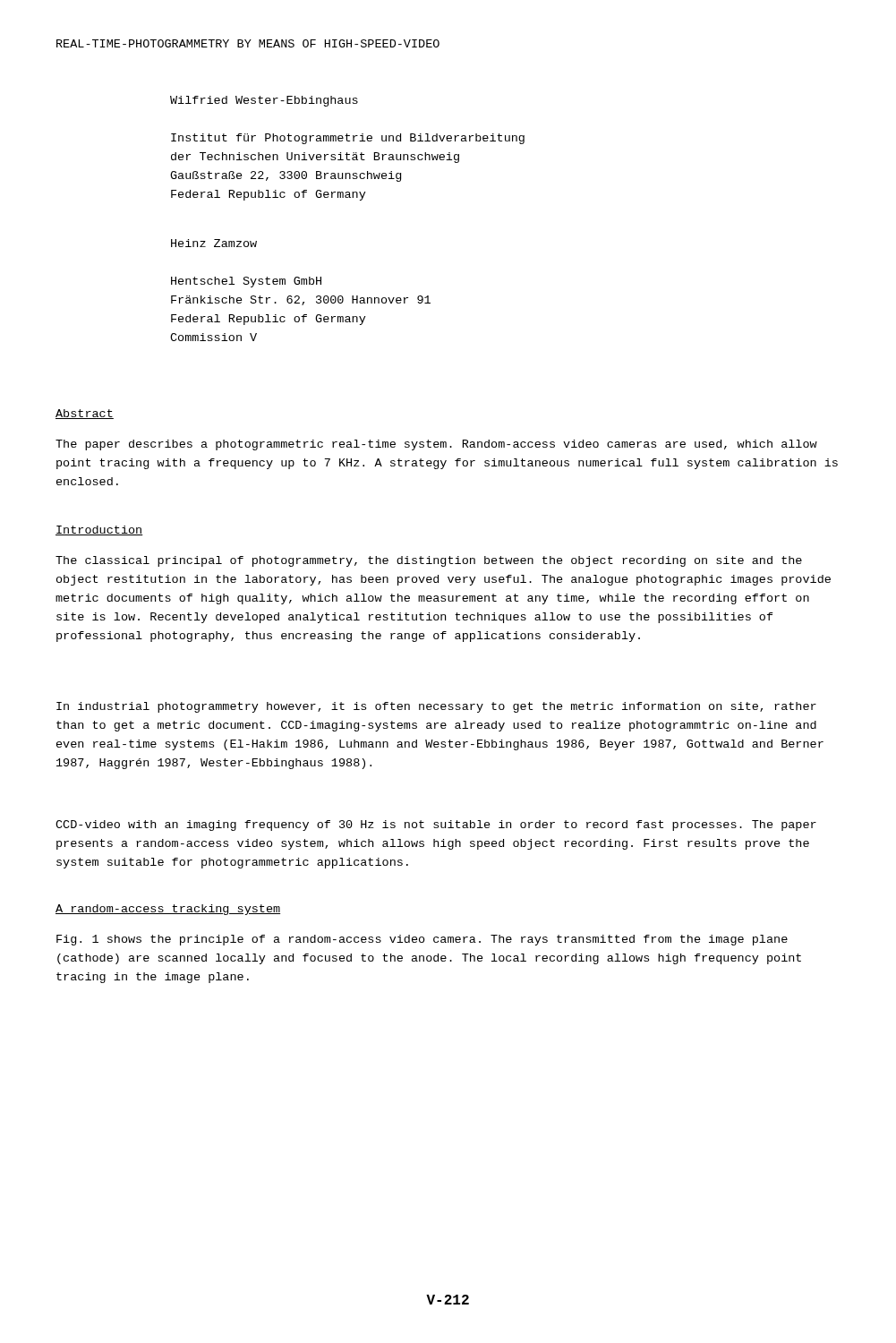Click on the text block that reads "CCD-video with an imaging"
This screenshot has width=896, height=1343.
tap(436, 844)
